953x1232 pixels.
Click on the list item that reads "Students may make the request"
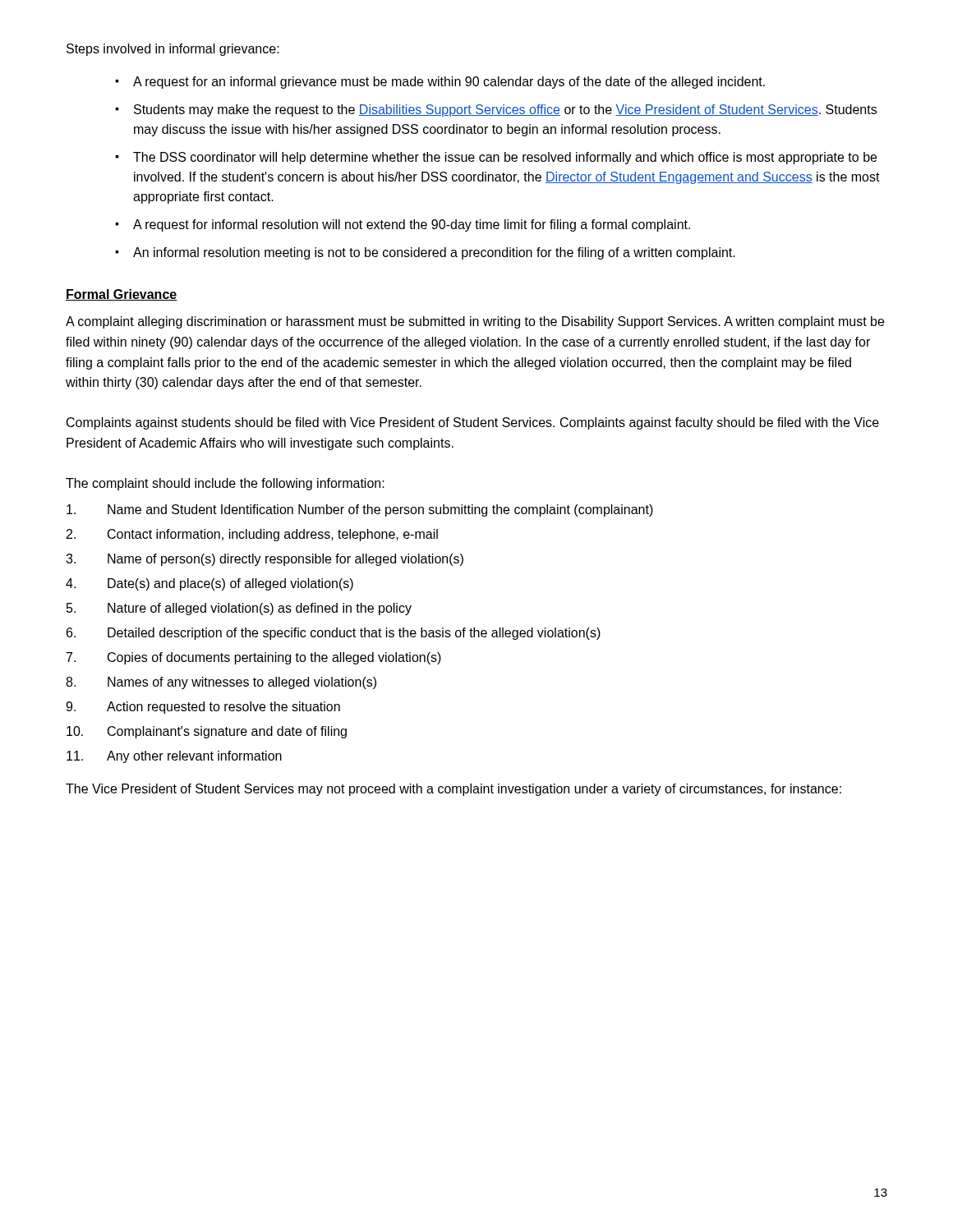coord(505,120)
